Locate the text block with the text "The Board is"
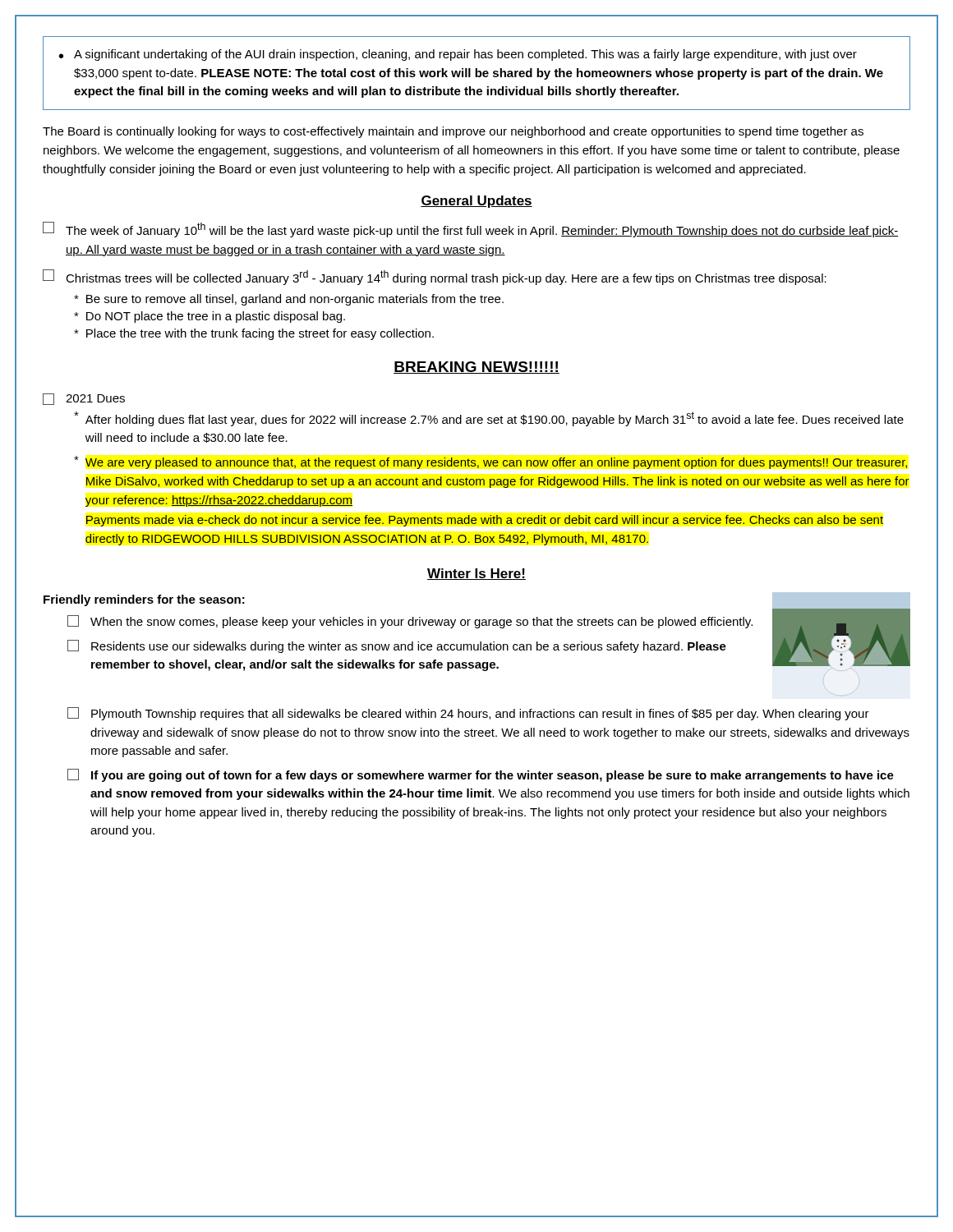Image resolution: width=953 pixels, height=1232 pixels. (471, 150)
